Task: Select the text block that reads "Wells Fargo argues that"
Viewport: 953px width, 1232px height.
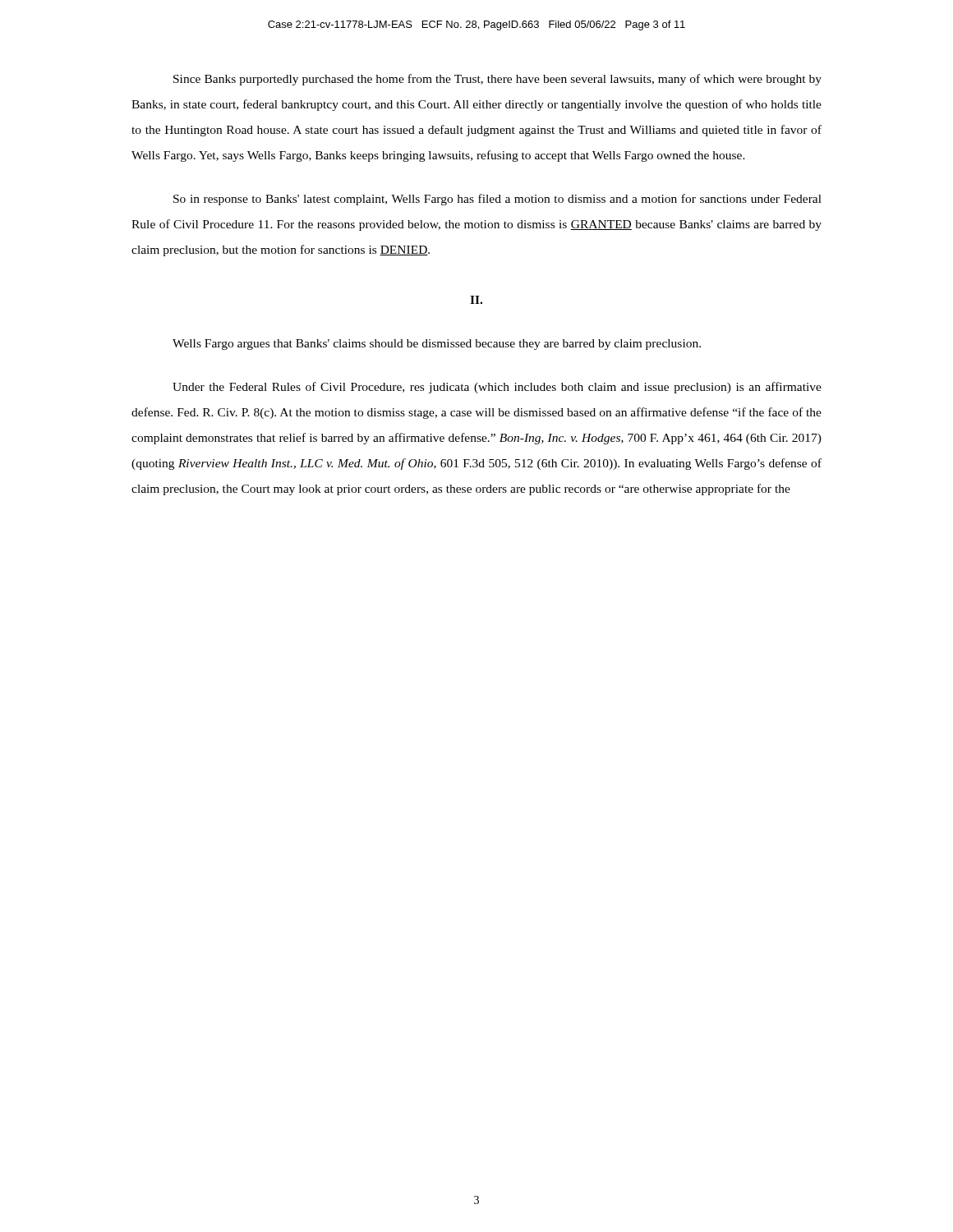Action: pos(437,343)
